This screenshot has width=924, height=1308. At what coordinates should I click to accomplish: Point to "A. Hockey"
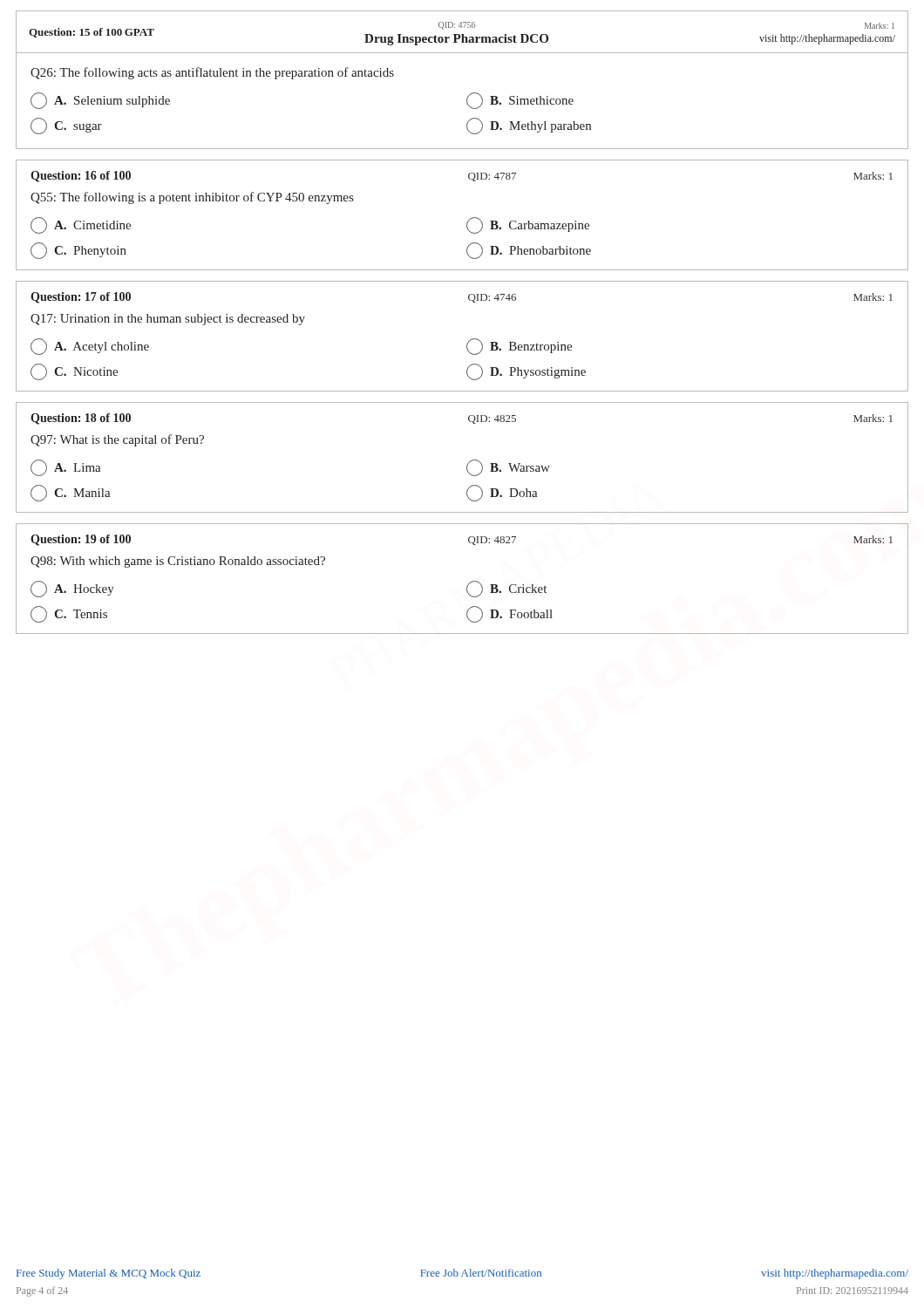pos(72,589)
